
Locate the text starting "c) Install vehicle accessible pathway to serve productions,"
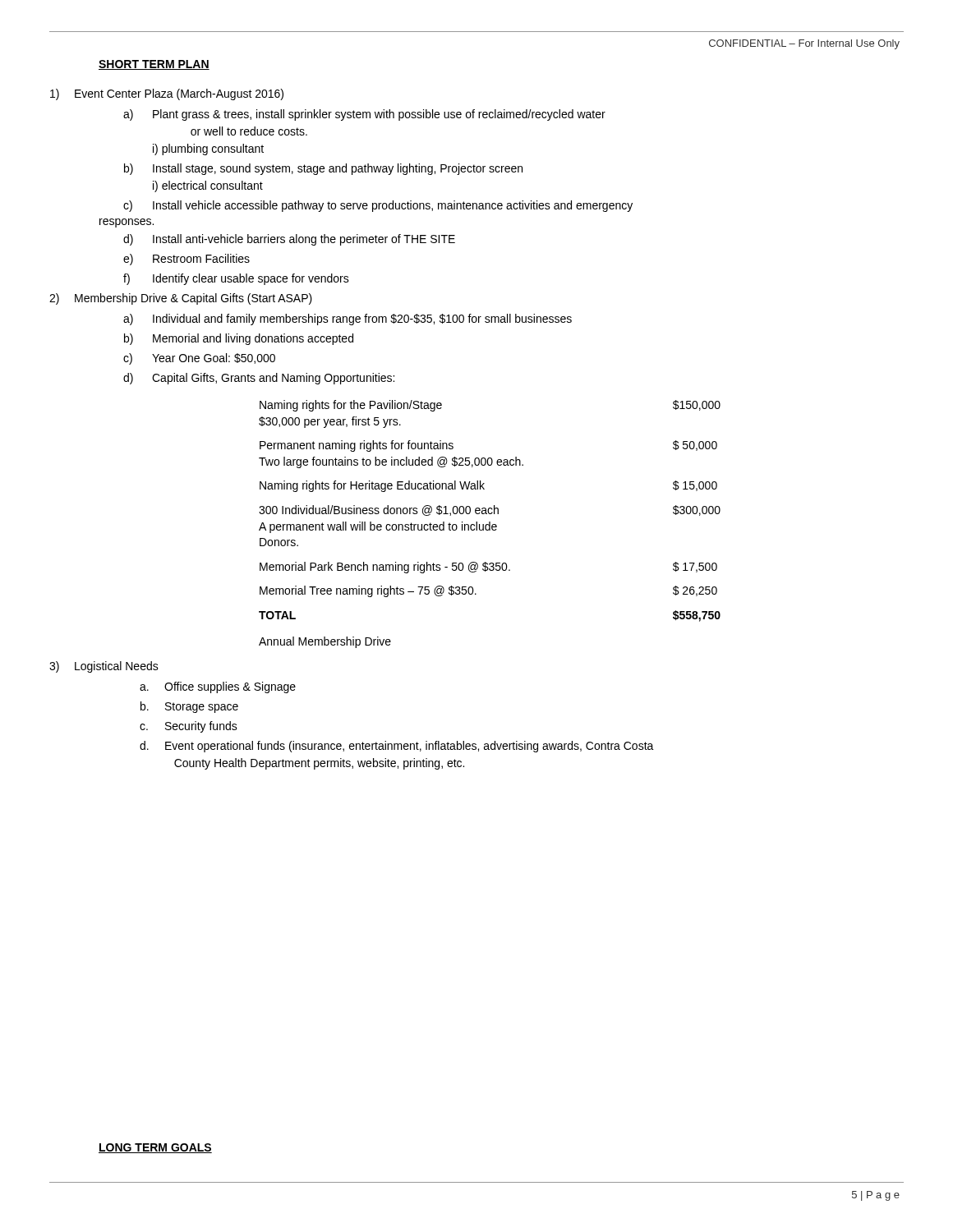pyautogui.click(x=511, y=206)
